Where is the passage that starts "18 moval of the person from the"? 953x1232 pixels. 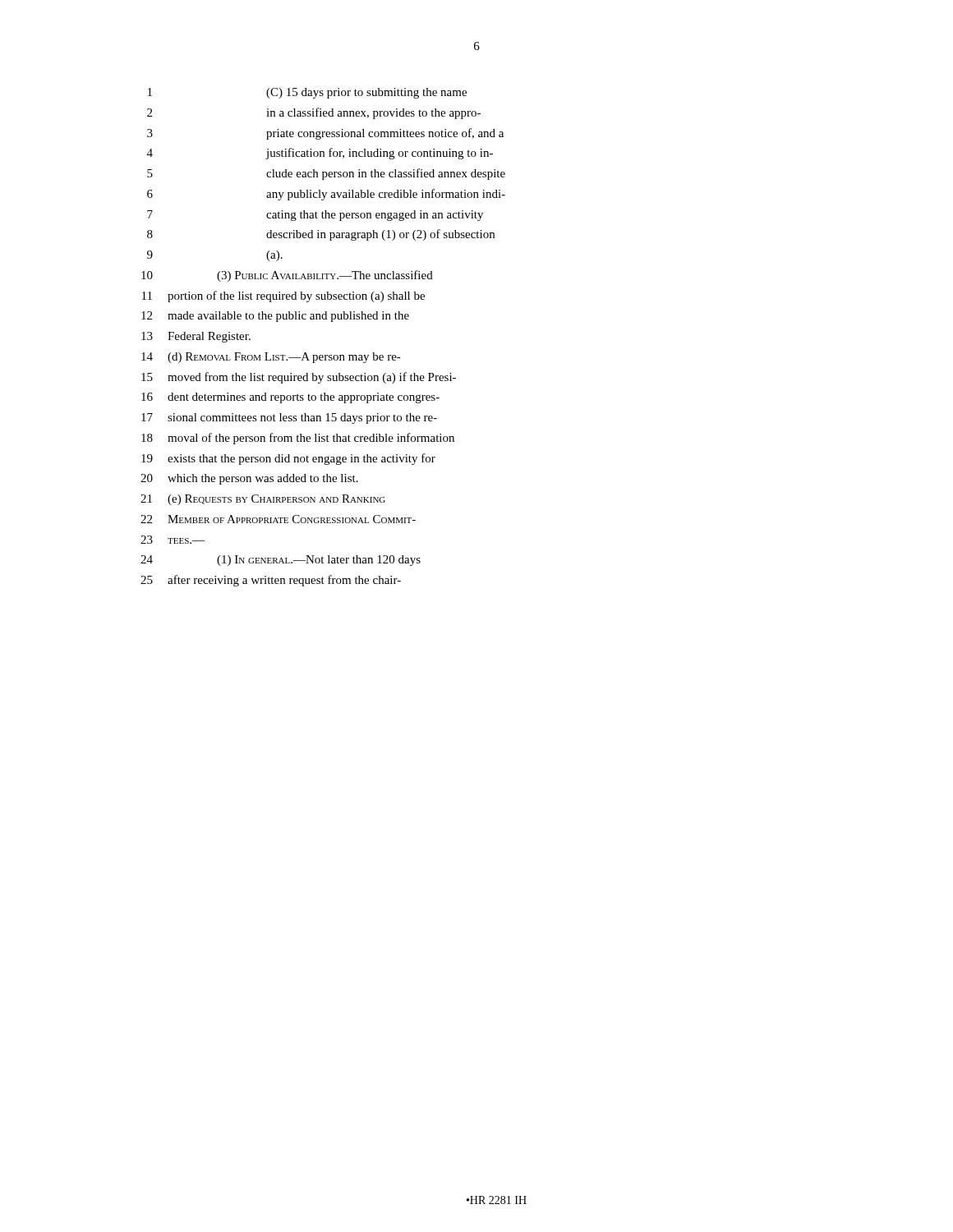click(298, 439)
